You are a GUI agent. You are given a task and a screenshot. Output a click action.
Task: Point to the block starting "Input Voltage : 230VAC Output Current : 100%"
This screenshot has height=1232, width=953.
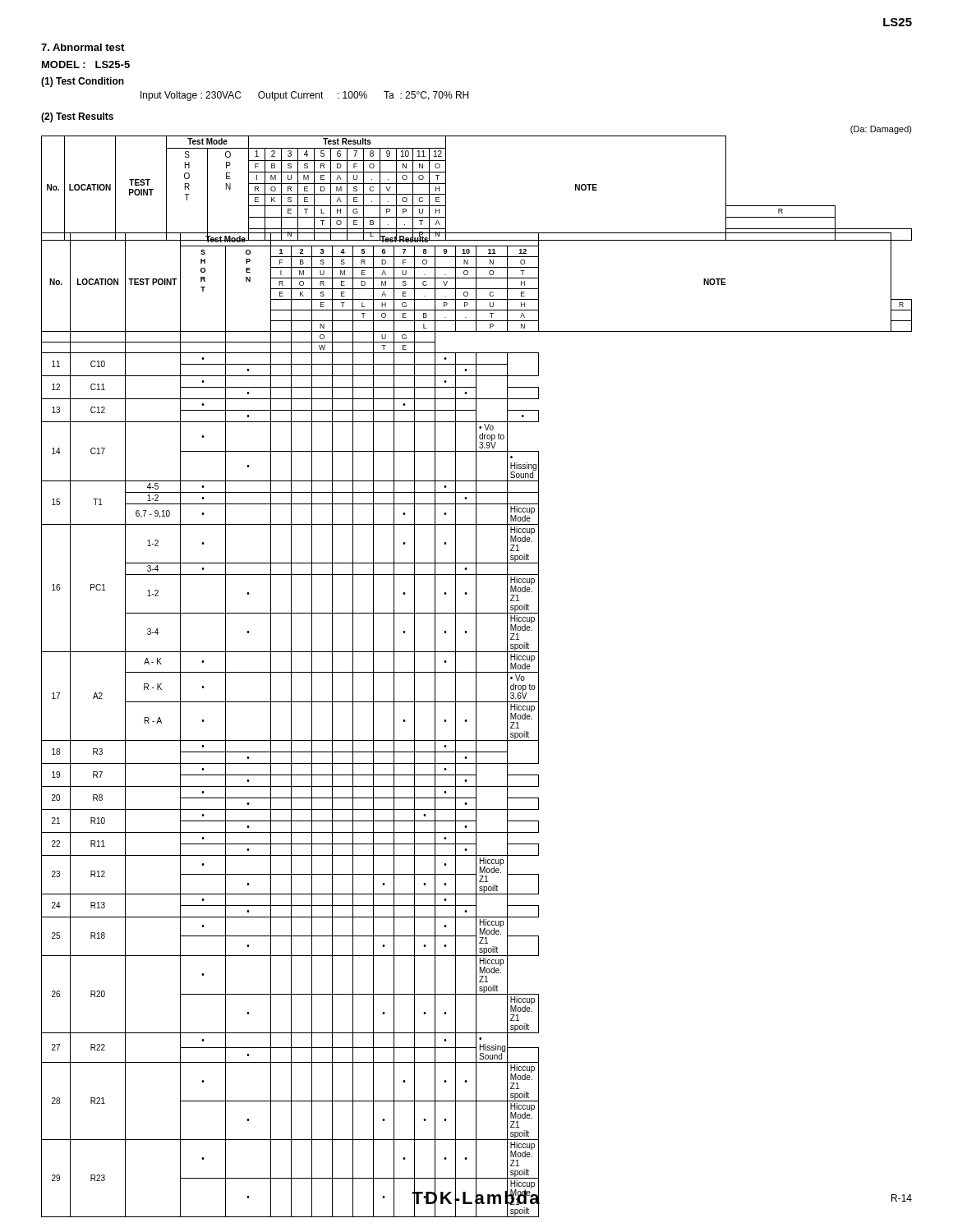pos(304,95)
